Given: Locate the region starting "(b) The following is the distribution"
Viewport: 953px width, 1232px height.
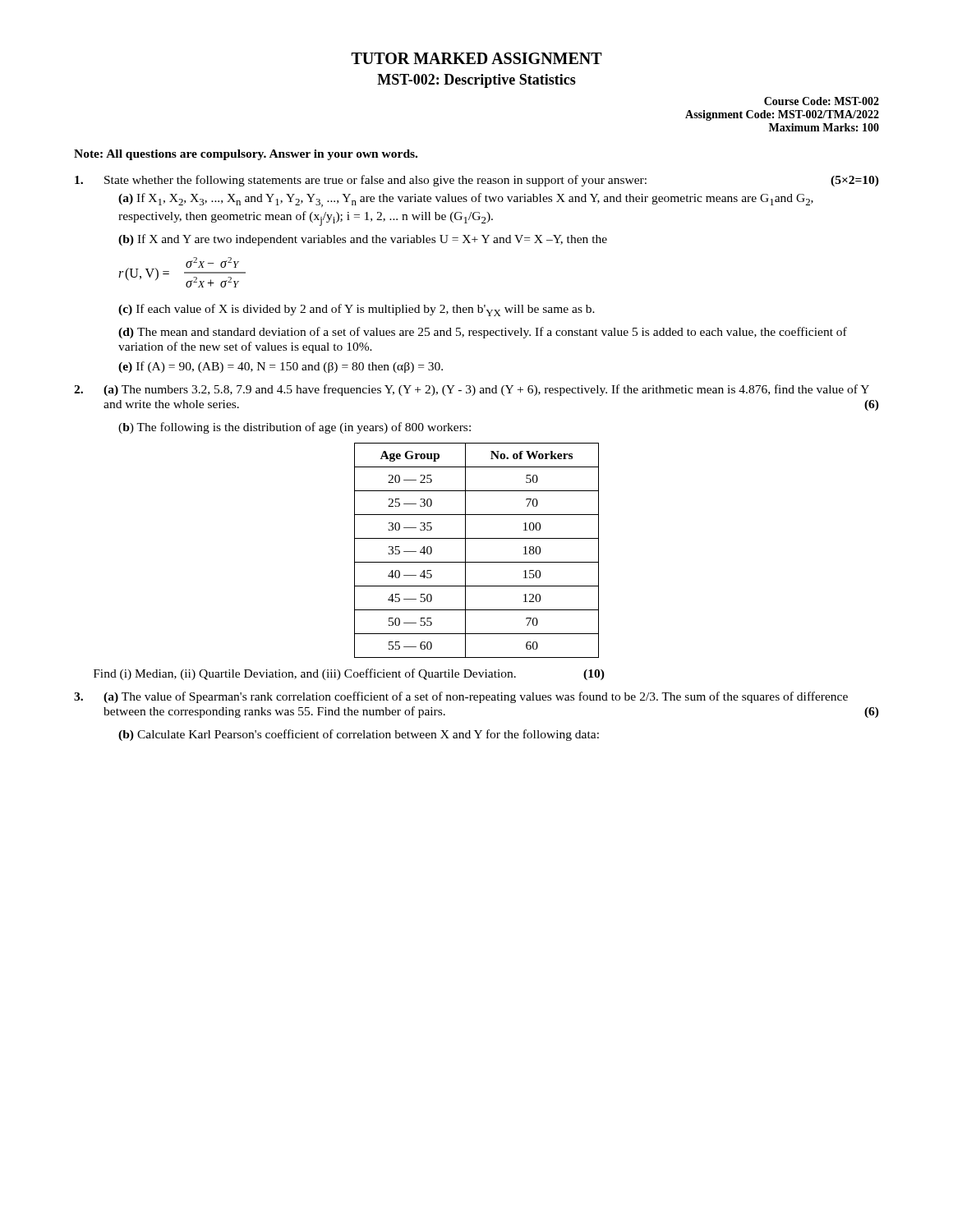Looking at the screenshot, I should click(295, 427).
